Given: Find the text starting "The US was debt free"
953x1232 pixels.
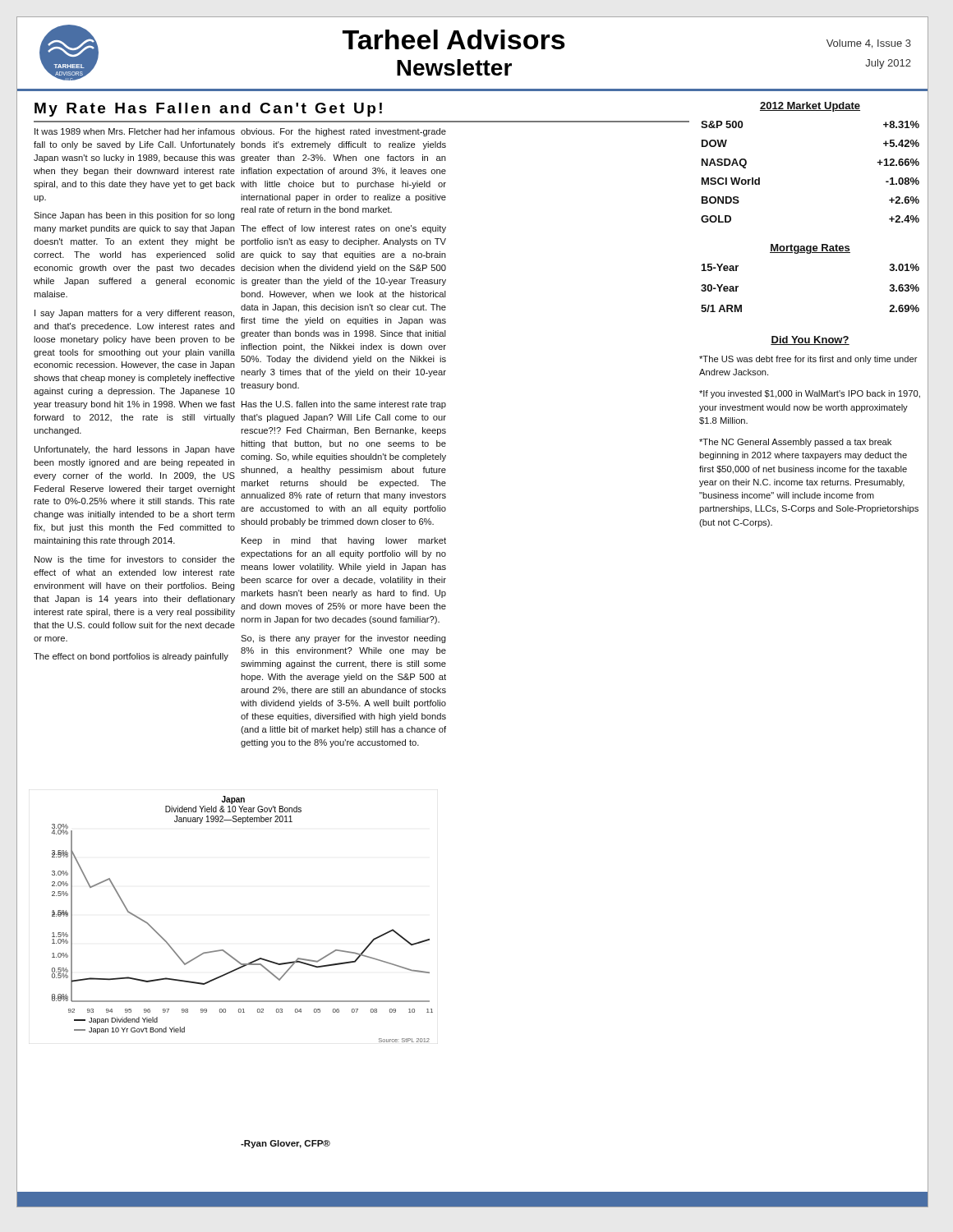Looking at the screenshot, I should 810,441.
